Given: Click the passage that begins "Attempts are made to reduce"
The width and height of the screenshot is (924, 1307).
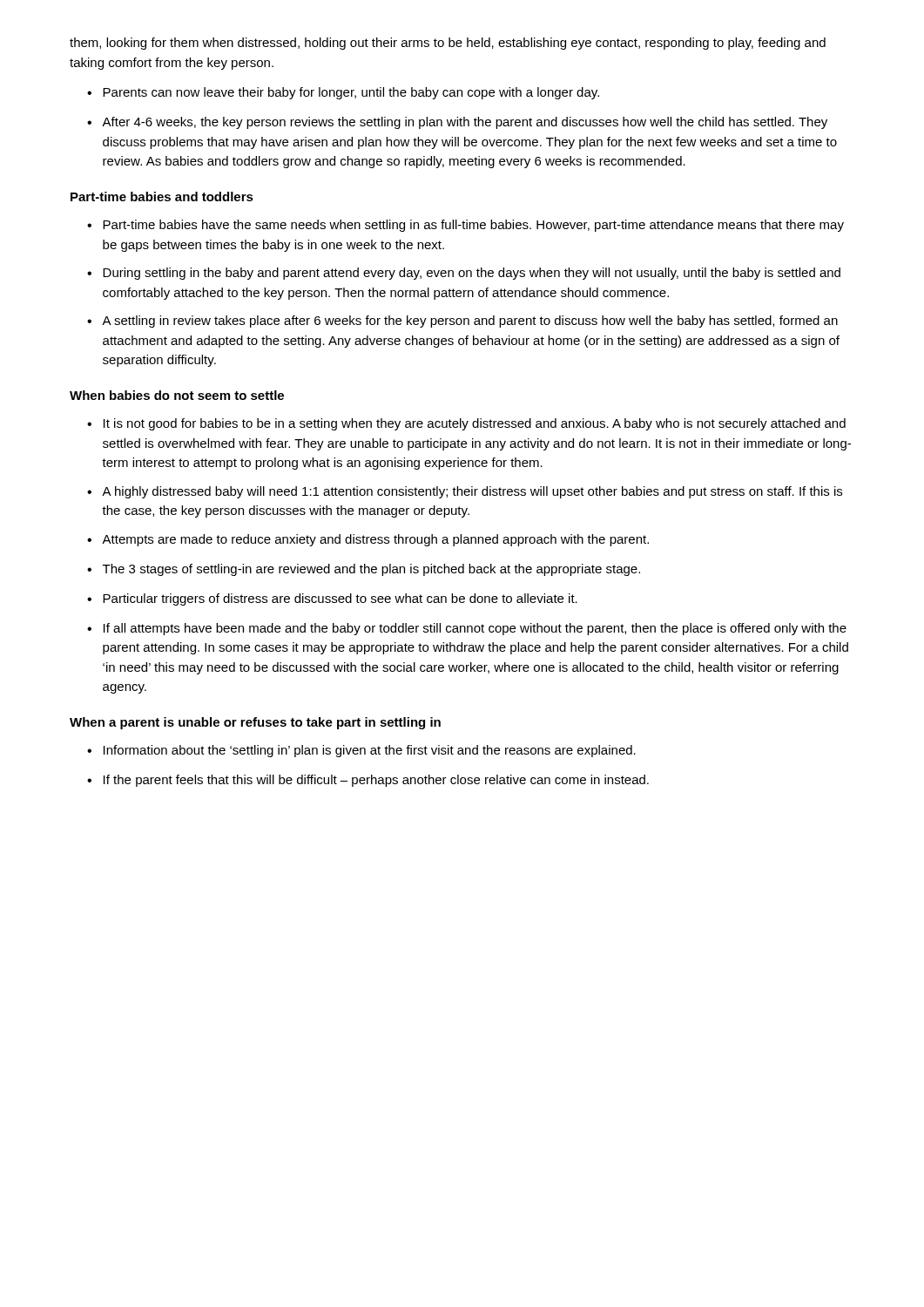Looking at the screenshot, I should click(478, 539).
